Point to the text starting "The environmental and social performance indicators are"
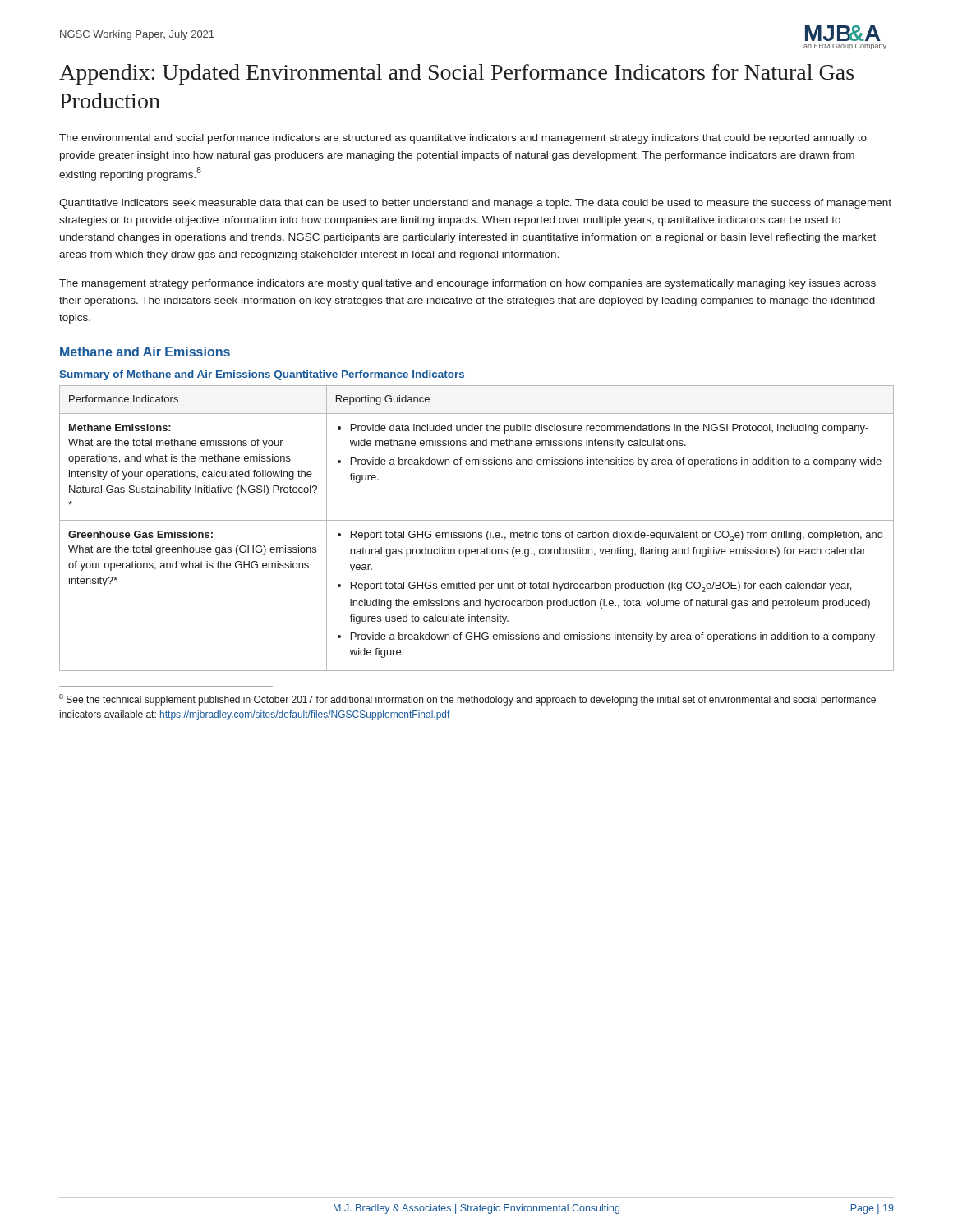 tap(463, 156)
